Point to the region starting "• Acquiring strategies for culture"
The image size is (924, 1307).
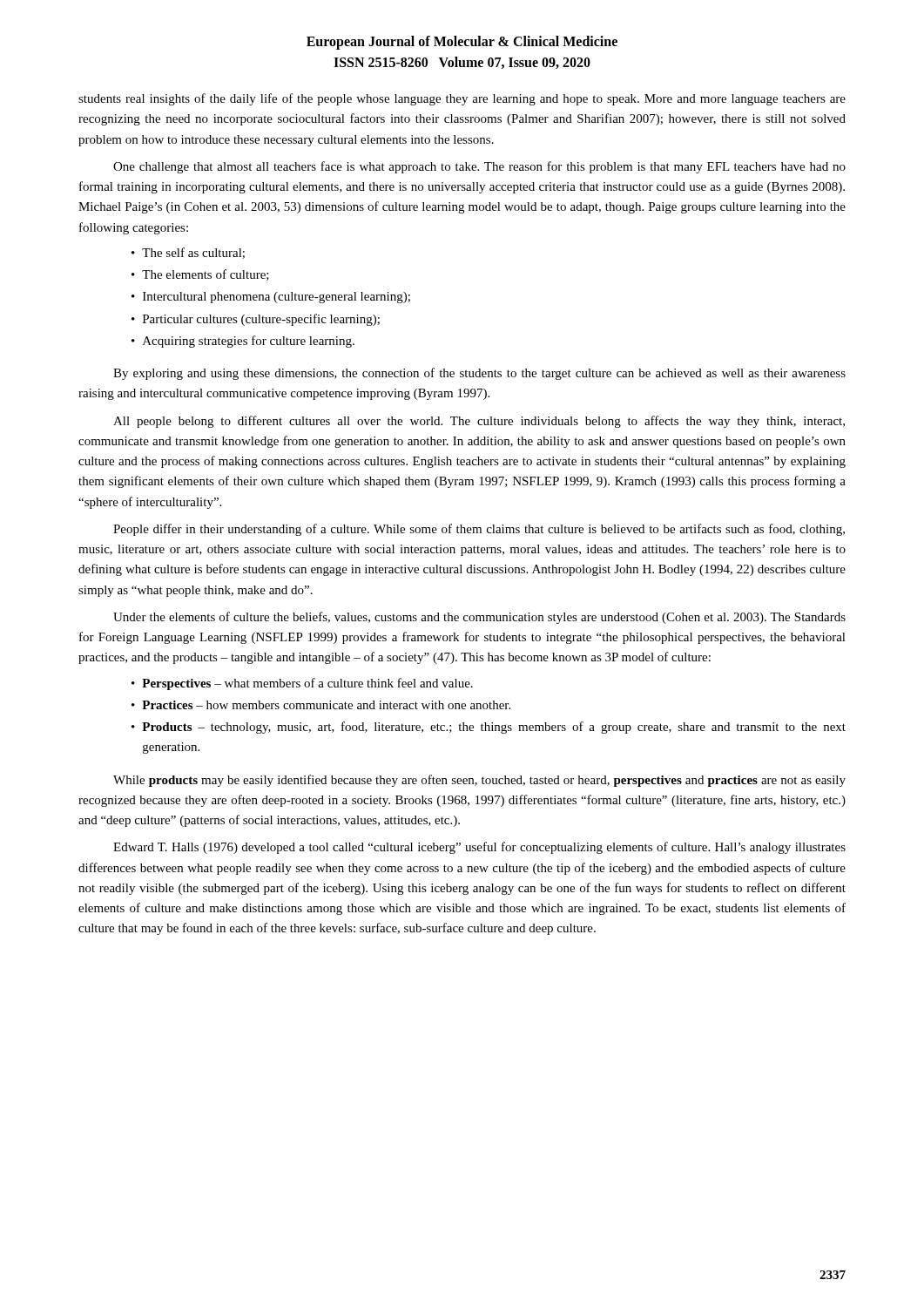(243, 342)
